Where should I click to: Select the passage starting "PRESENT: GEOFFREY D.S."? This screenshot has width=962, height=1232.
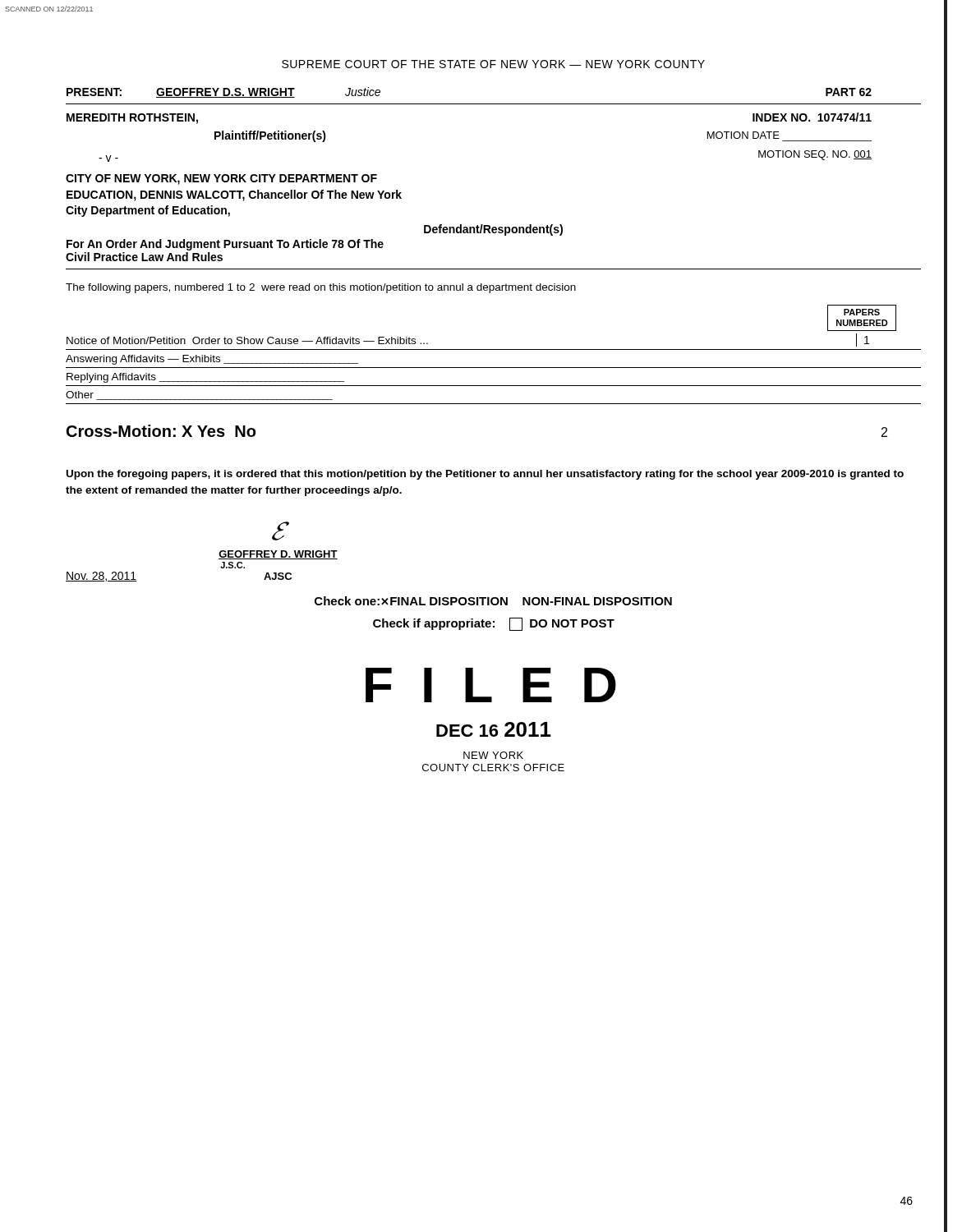coord(493,92)
